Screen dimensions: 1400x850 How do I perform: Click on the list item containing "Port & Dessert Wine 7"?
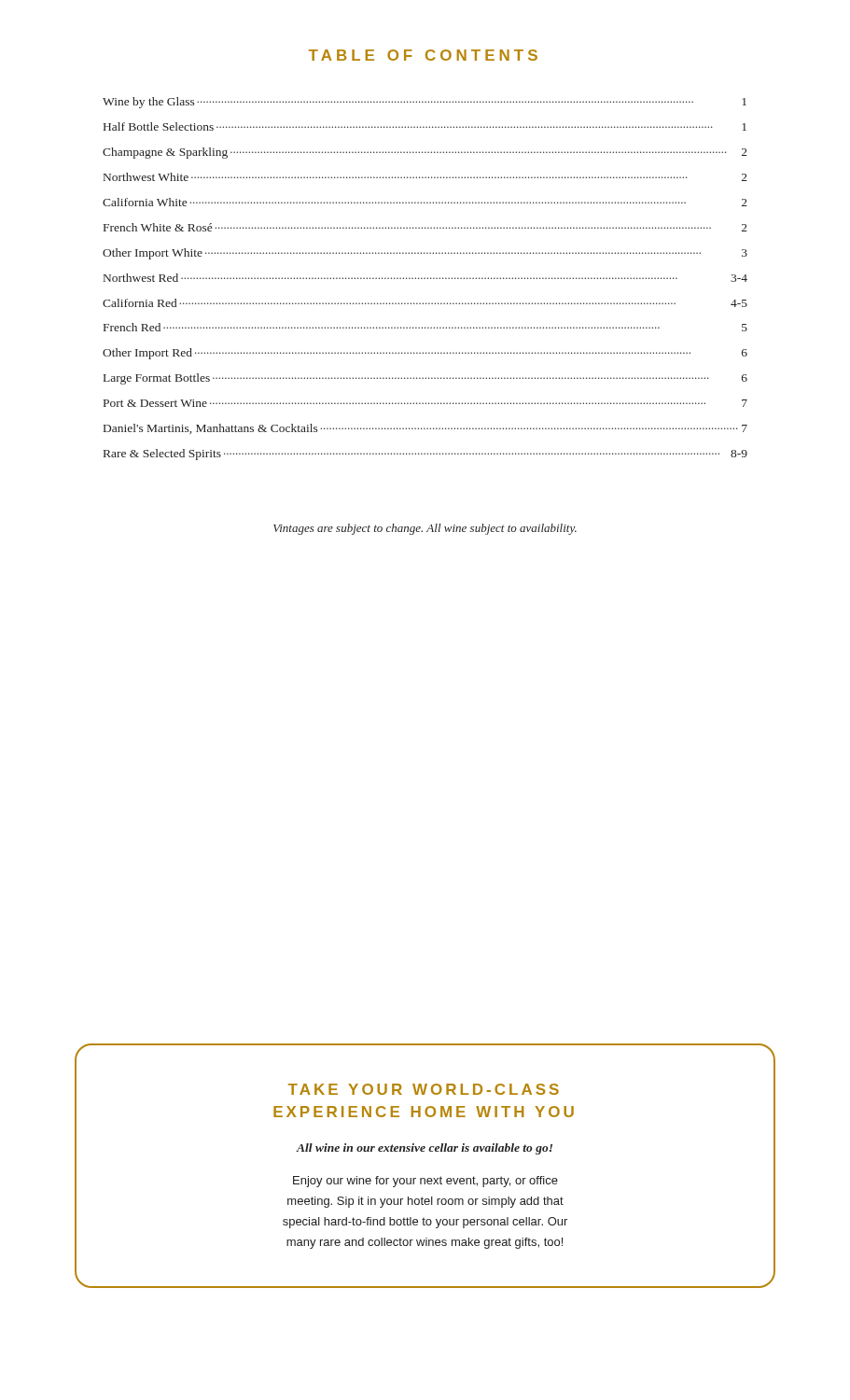point(425,404)
